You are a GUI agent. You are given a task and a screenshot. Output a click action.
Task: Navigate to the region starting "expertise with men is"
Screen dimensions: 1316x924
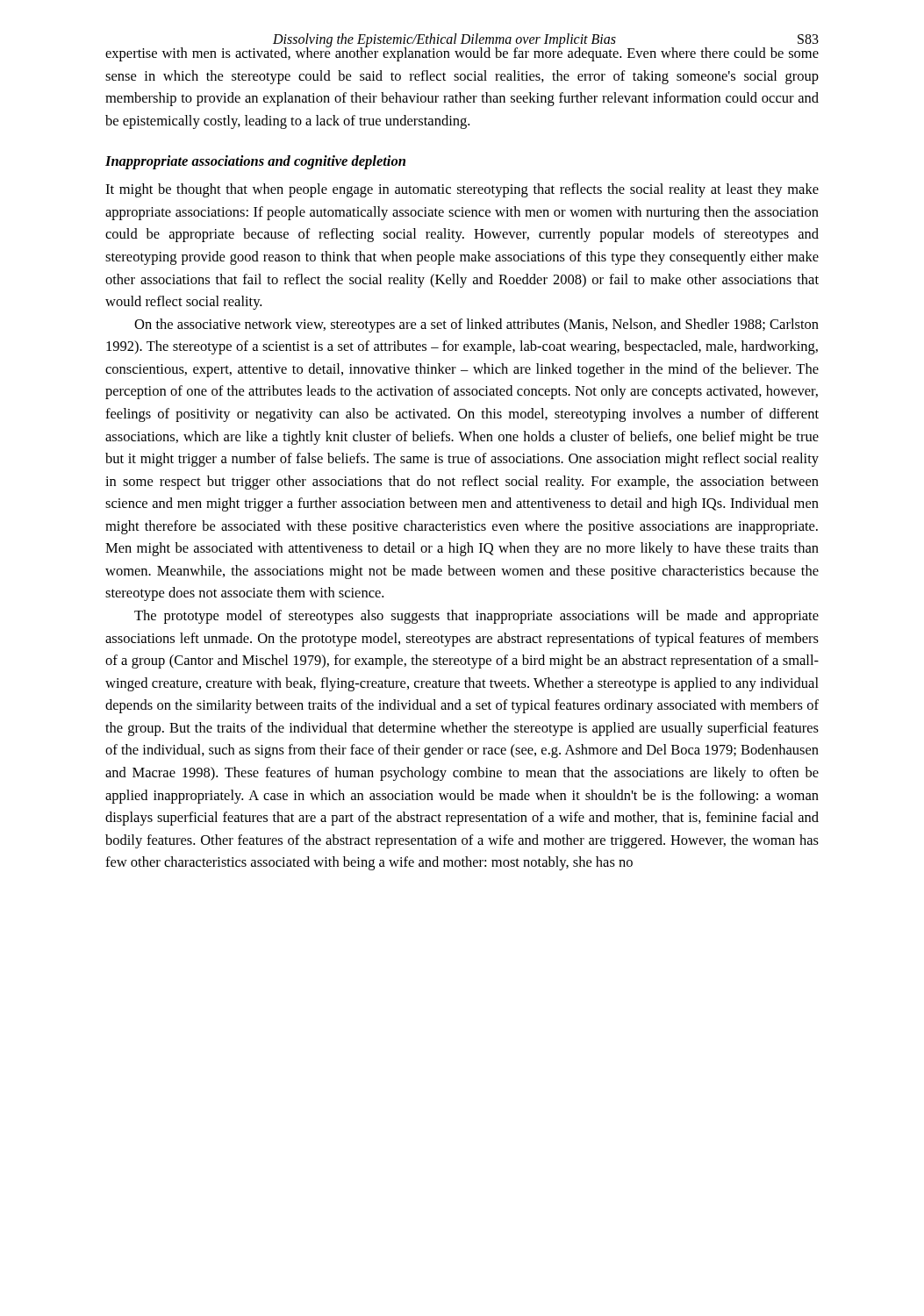[462, 87]
